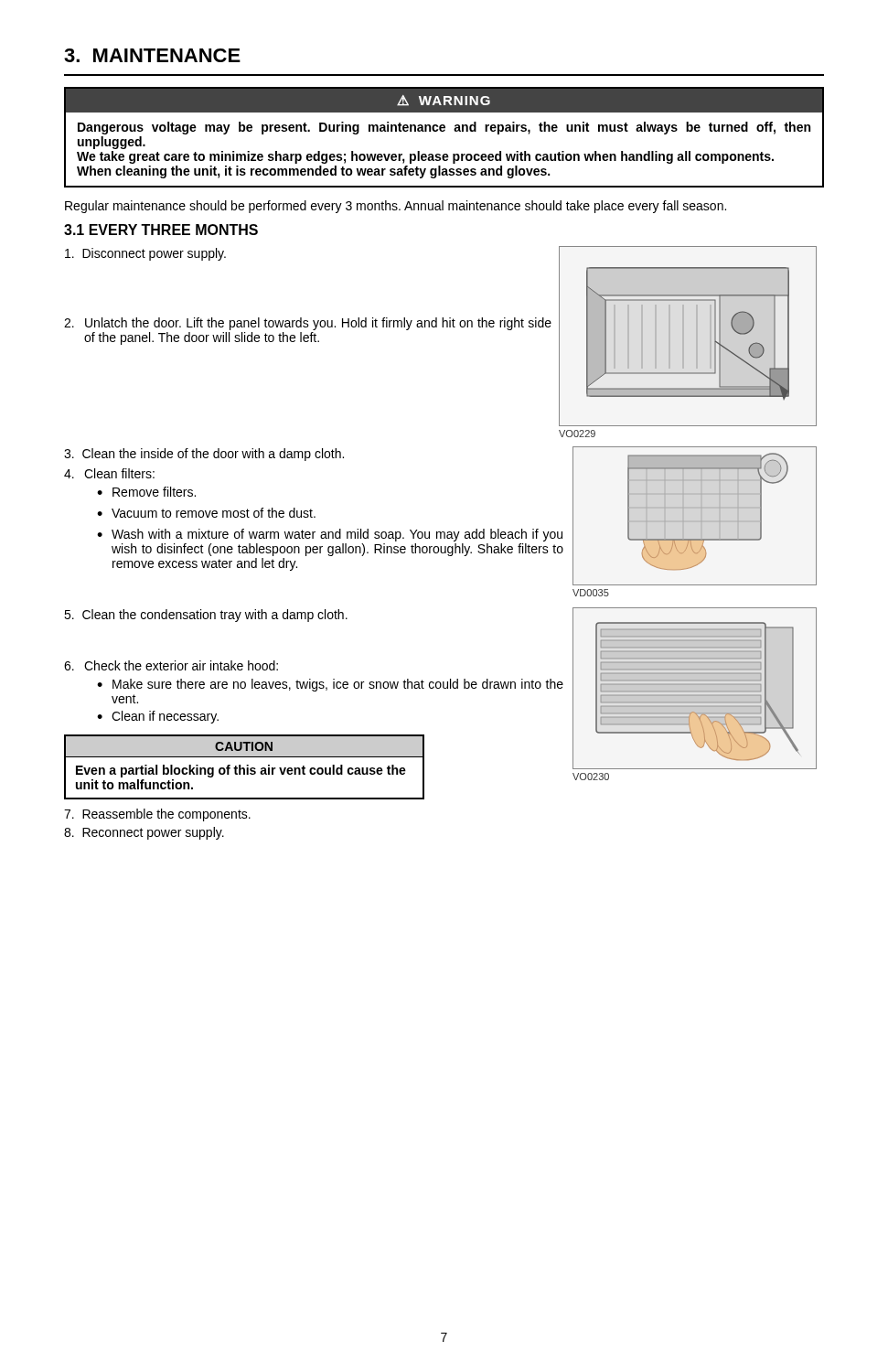Locate the block of text that opens with "2. Unlatch the door. Lift"

click(x=308, y=330)
